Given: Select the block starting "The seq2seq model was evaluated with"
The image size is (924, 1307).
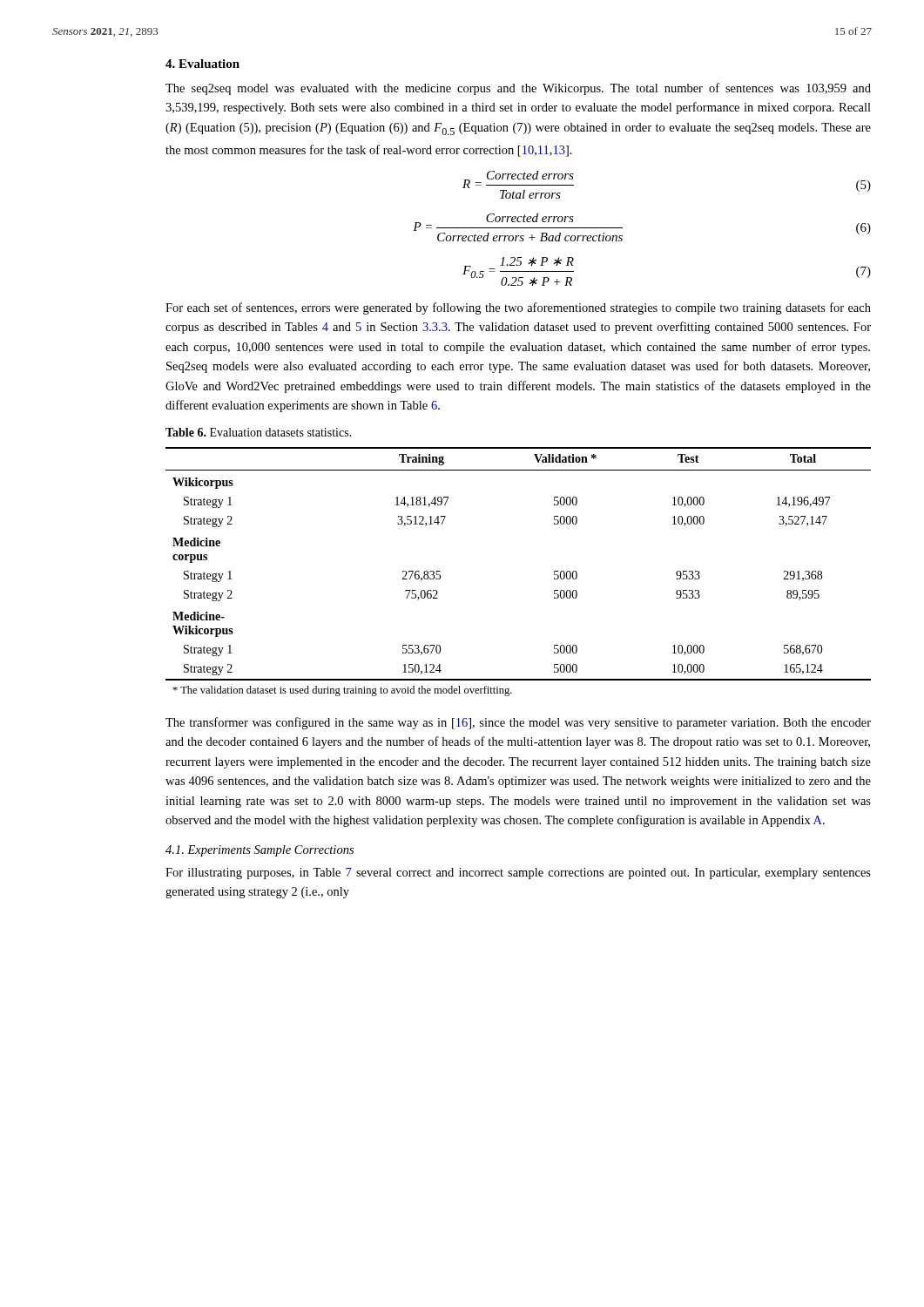Looking at the screenshot, I should coord(518,119).
